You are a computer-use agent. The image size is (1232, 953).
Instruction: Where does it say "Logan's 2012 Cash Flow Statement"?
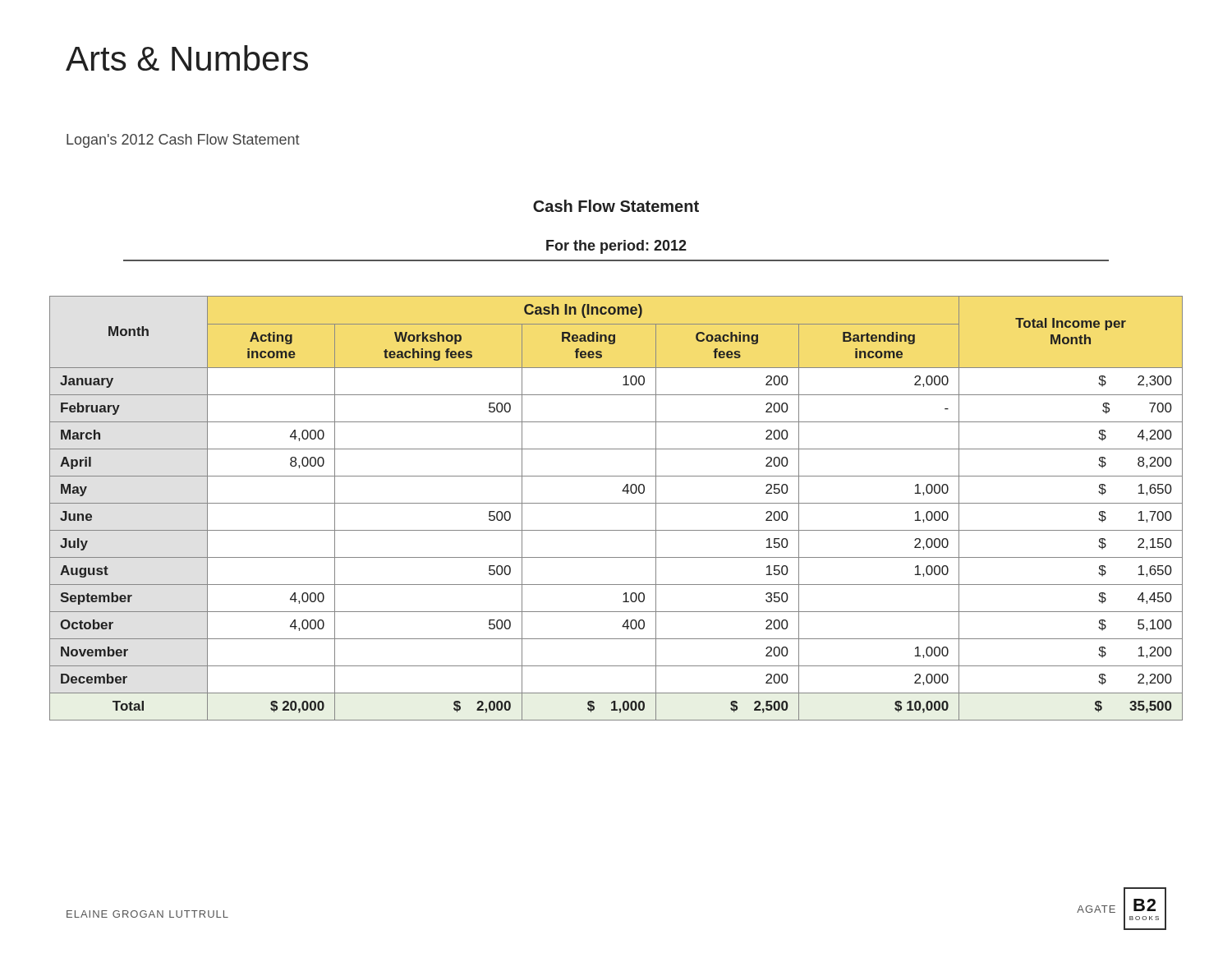coord(183,140)
